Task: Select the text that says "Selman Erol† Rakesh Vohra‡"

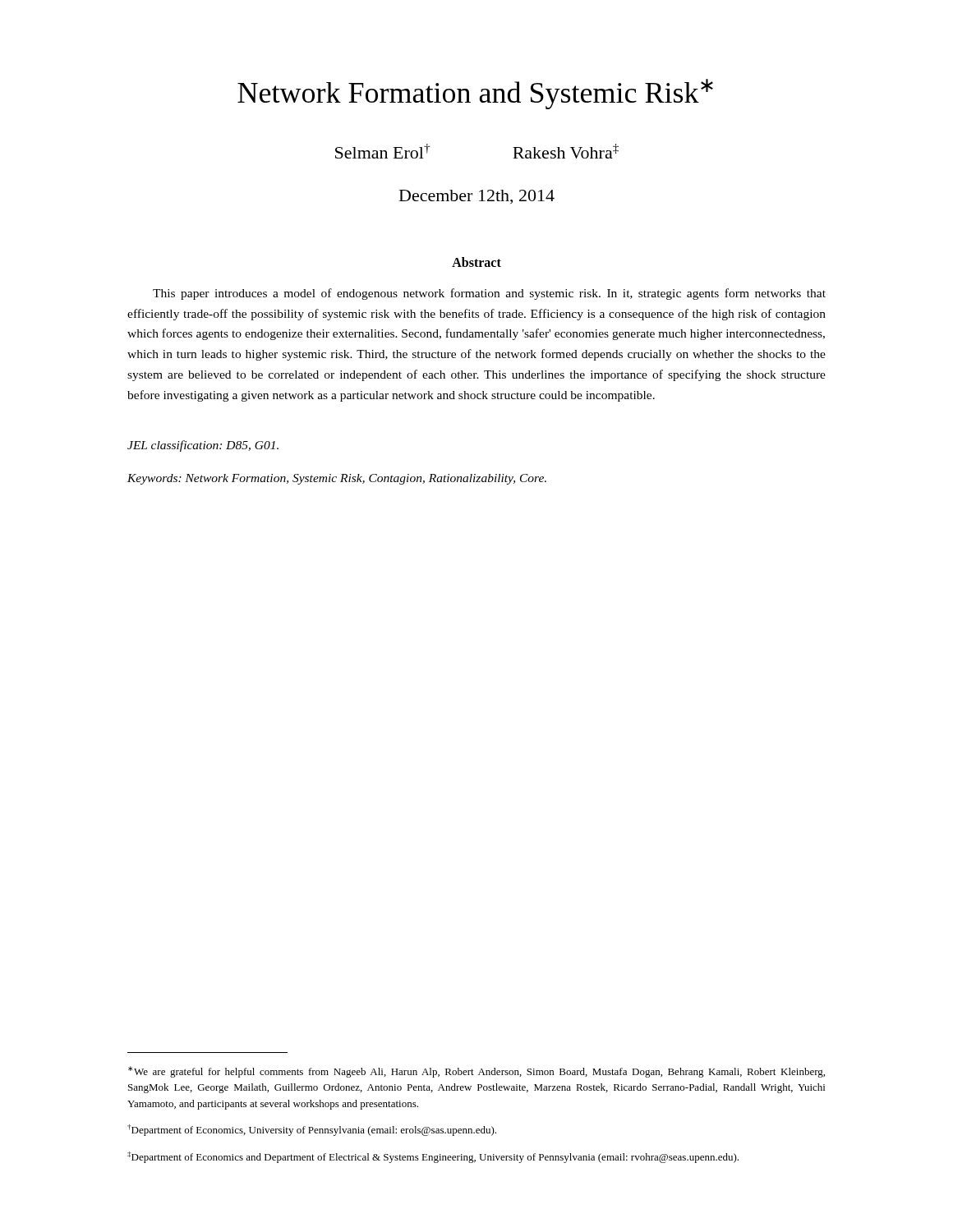Action: 383,151
